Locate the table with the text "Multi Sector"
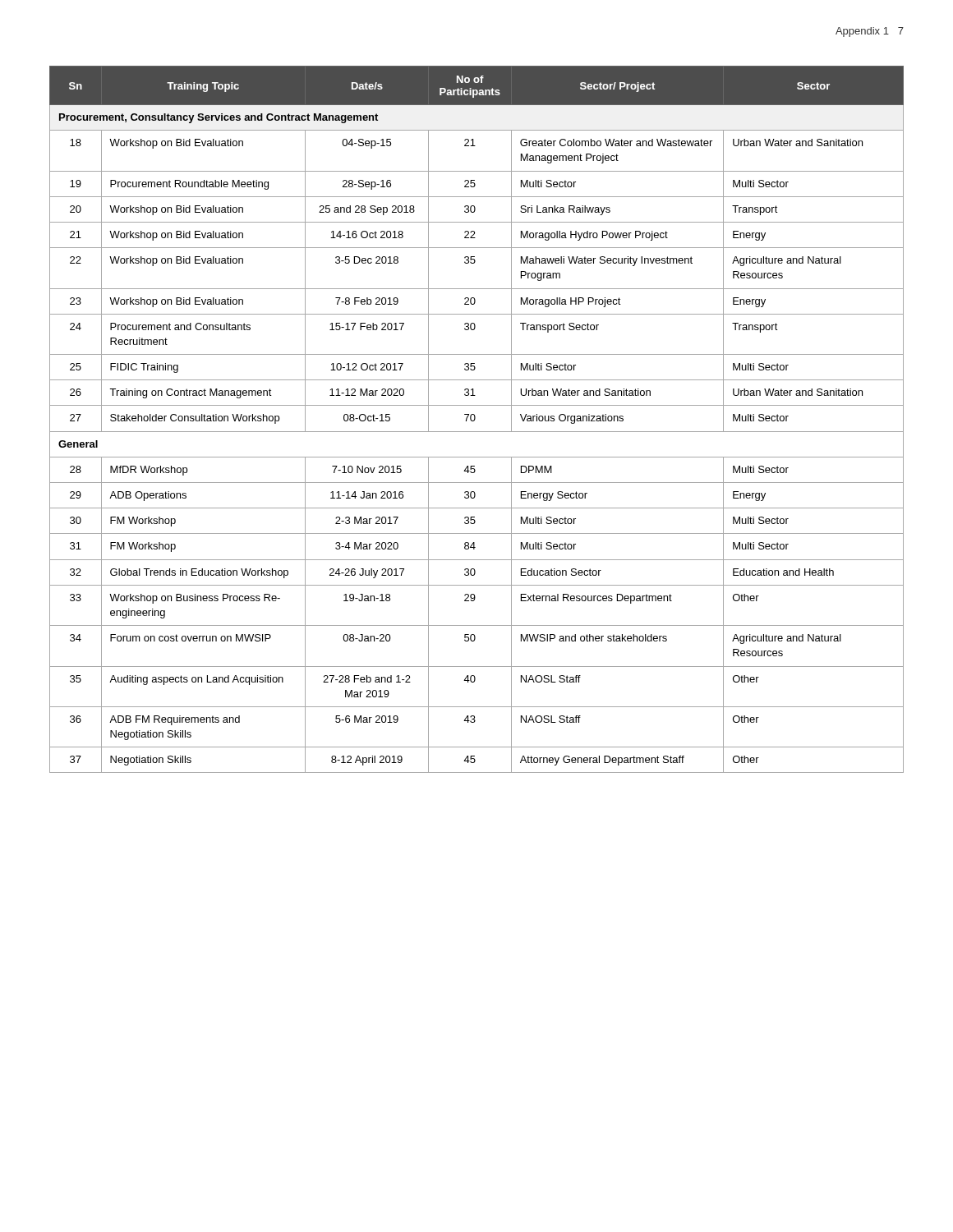953x1232 pixels. (476, 419)
